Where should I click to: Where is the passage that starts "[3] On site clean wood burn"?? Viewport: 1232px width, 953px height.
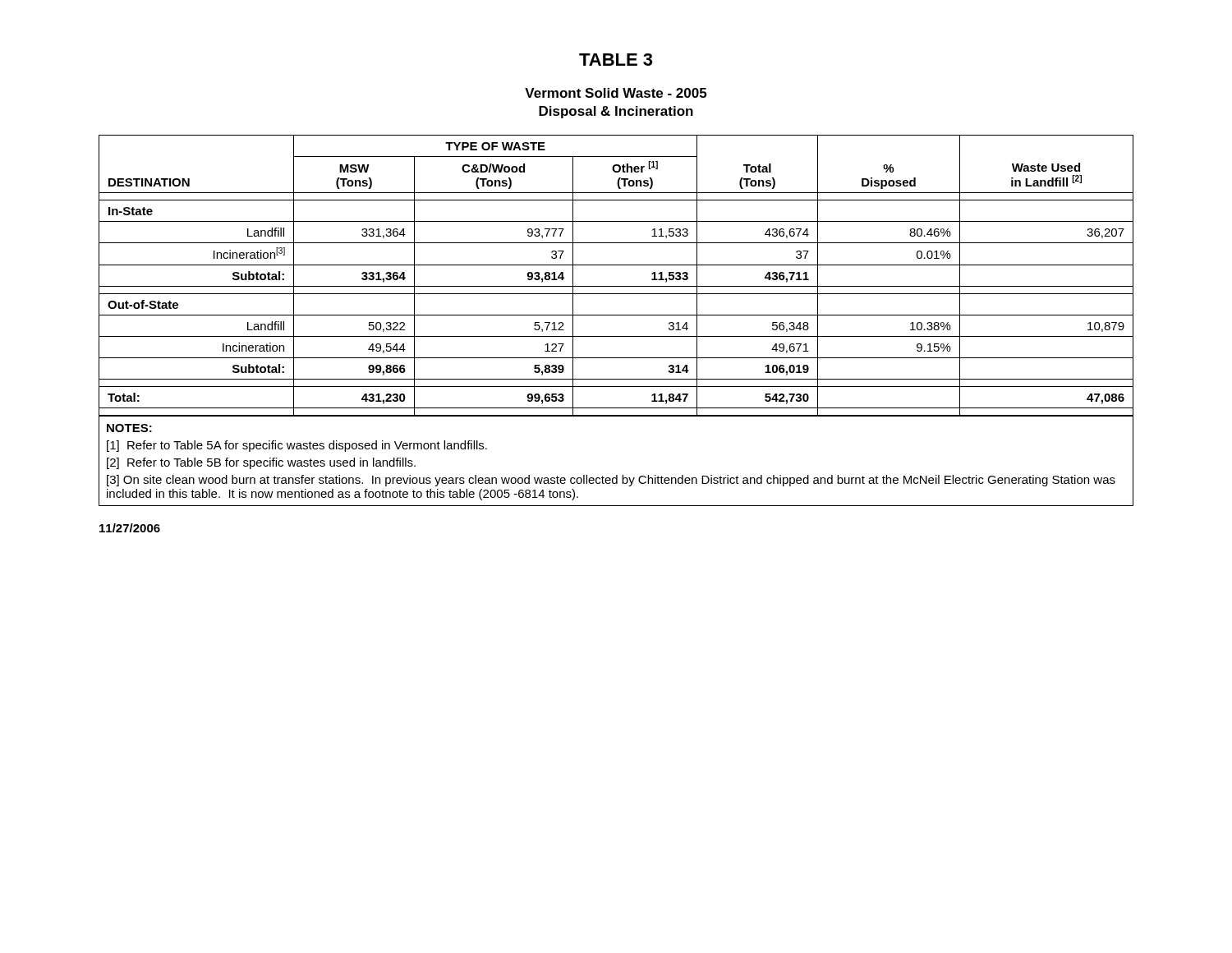point(611,486)
